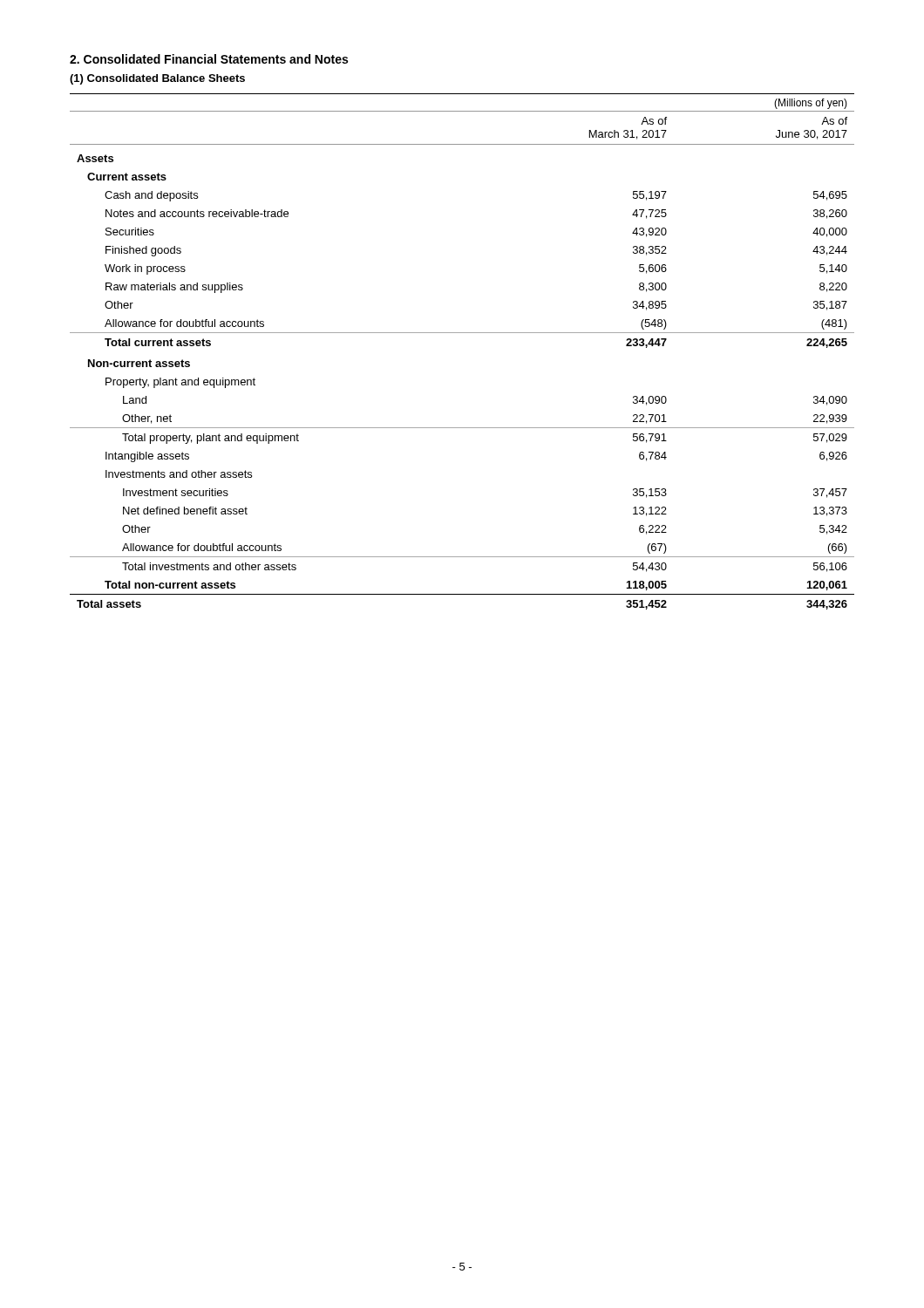Click on the table containing "(Millions of yen)"
The image size is (924, 1308).
[x=462, y=353]
